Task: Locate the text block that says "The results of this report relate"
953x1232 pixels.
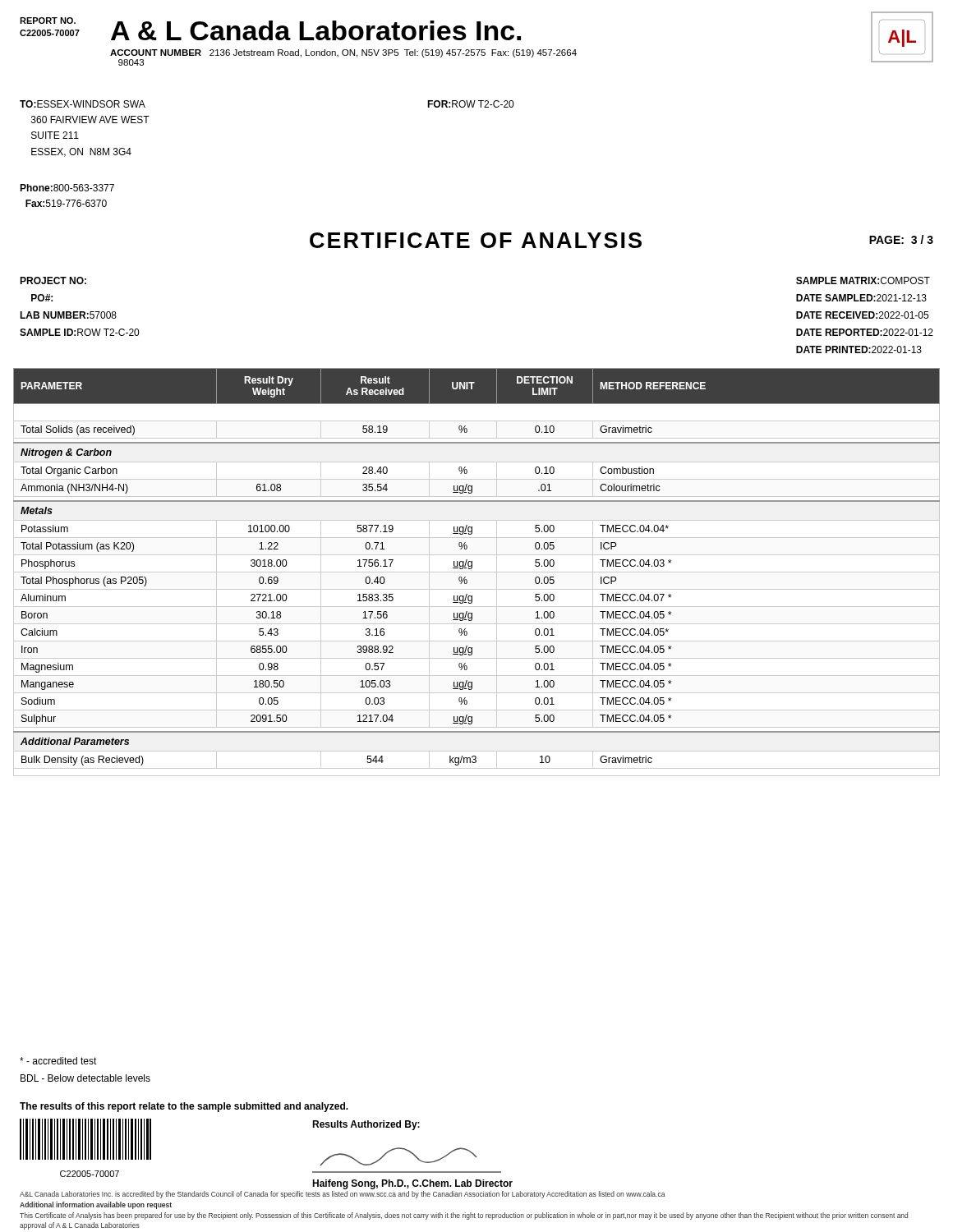Action: click(x=184, y=1106)
